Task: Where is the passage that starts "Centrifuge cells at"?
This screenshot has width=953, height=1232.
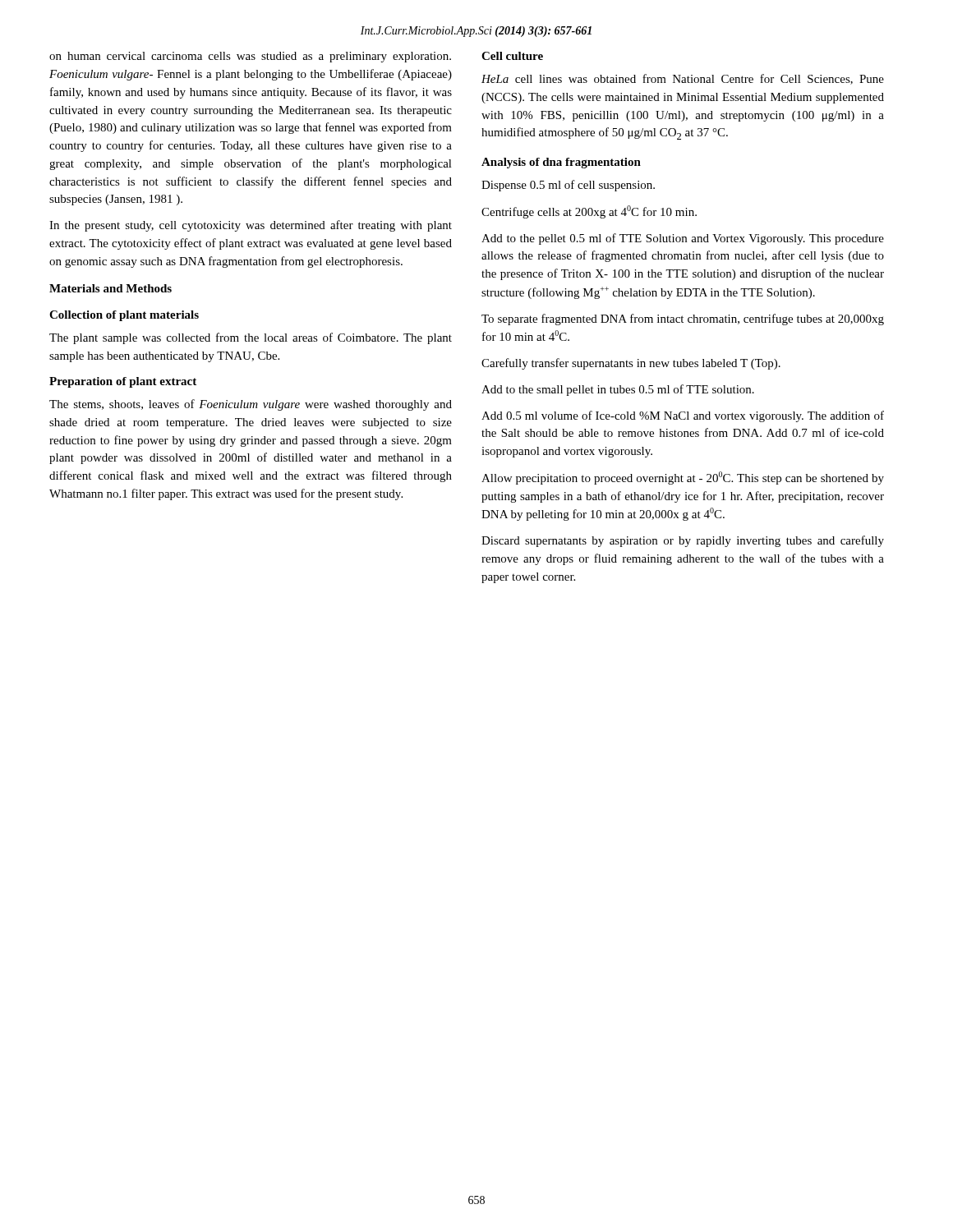Action: tap(589, 211)
